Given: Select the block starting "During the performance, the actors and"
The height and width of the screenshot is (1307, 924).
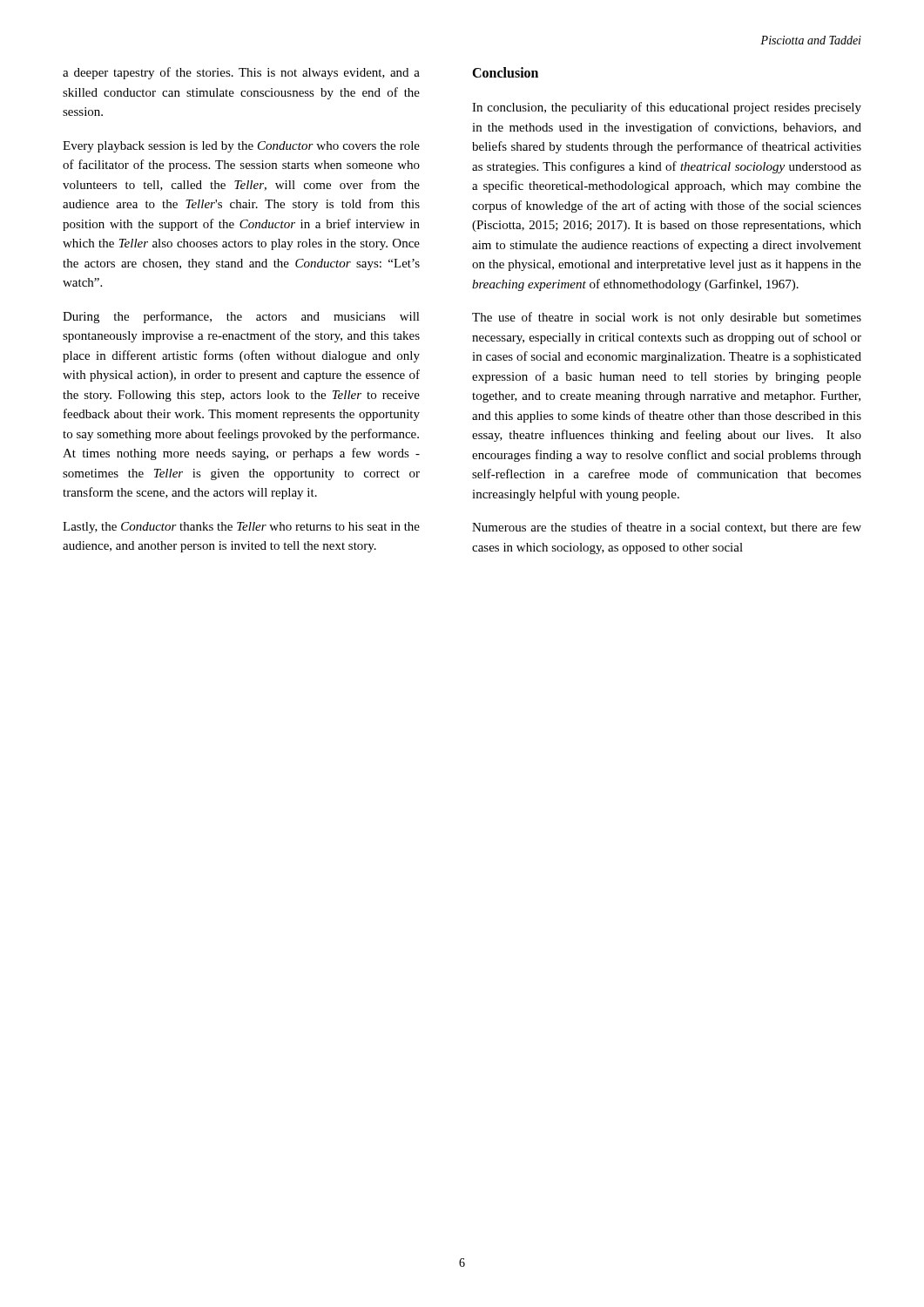Looking at the screenshot, I should coord(241,404).
